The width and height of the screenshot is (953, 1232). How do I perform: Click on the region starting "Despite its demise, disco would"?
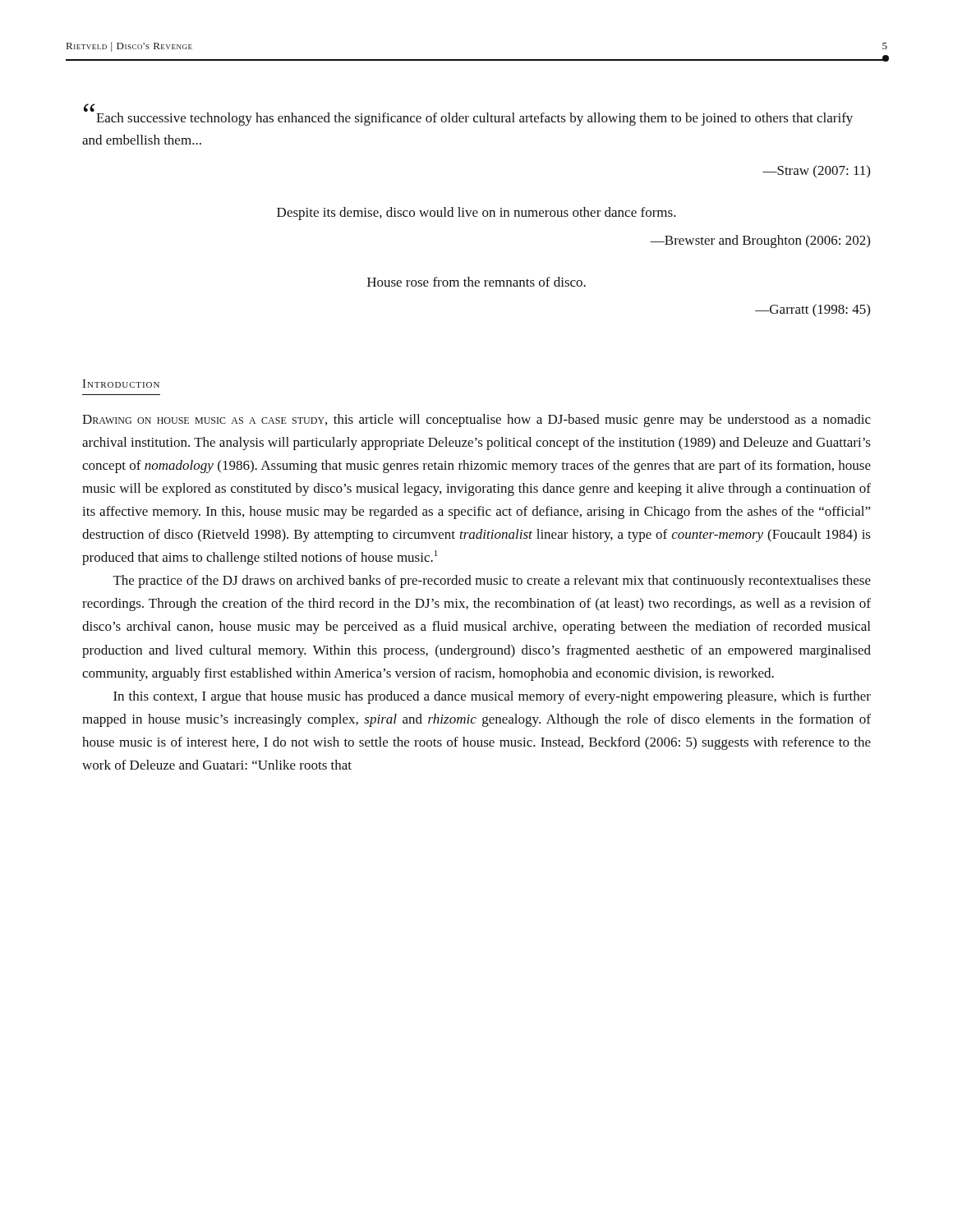pyautogui.click(x=476, y=213)
